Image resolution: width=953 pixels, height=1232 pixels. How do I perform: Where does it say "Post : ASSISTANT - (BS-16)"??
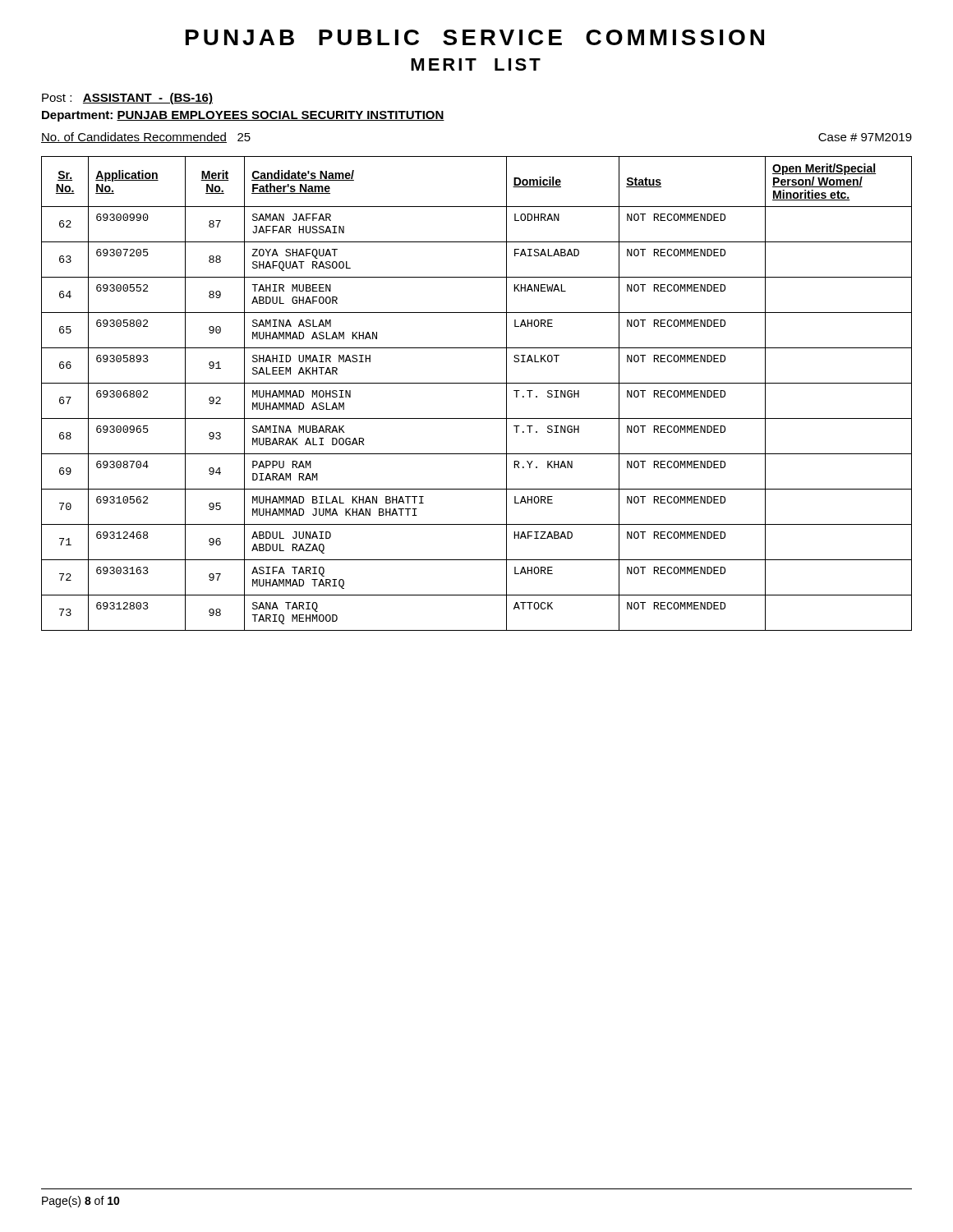point(127,97)
